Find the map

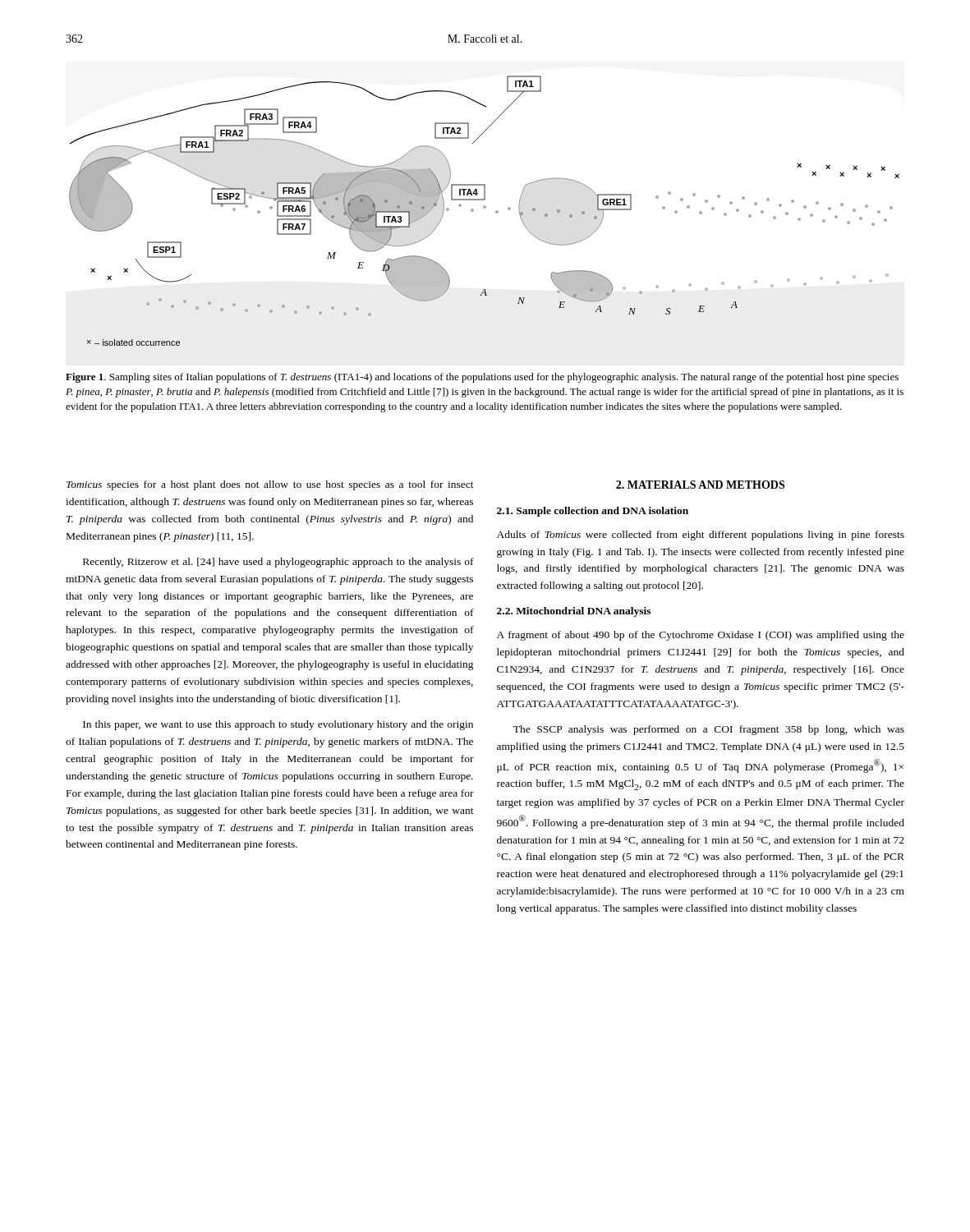[485, 214]
